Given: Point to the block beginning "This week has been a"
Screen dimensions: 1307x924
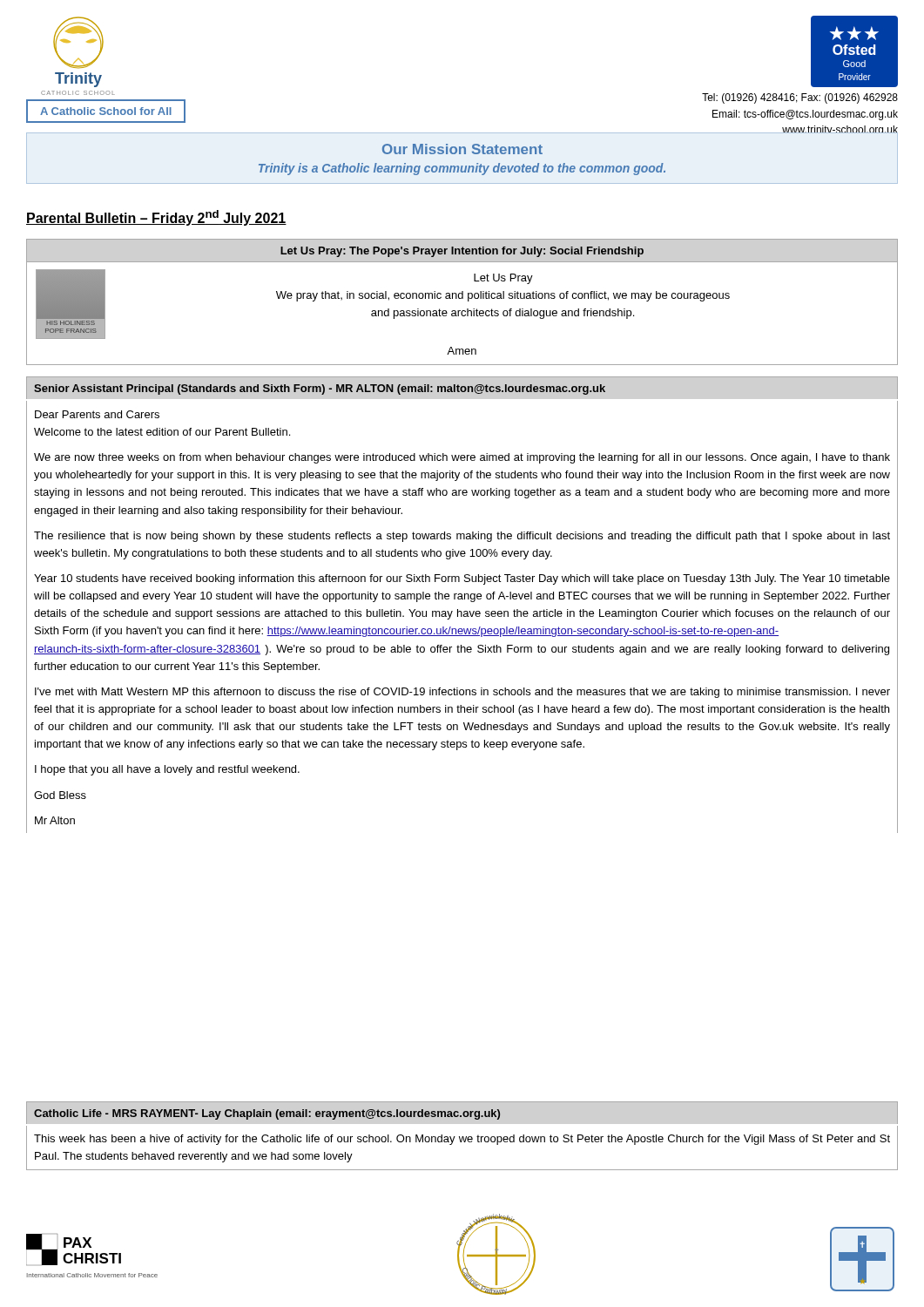Looking at the screenshot, I should point(462,1147).
